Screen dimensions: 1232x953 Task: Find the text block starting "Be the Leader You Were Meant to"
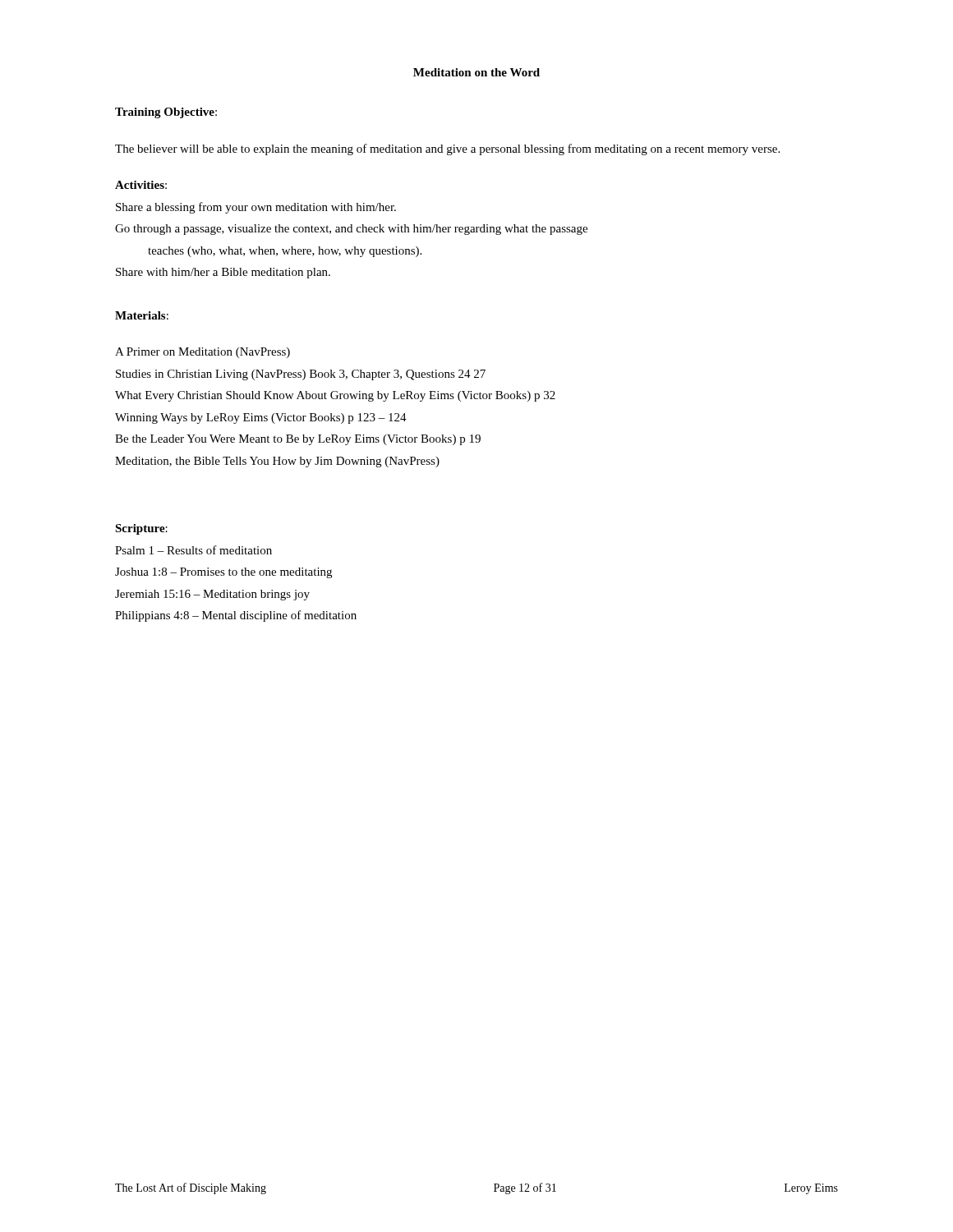476,439
